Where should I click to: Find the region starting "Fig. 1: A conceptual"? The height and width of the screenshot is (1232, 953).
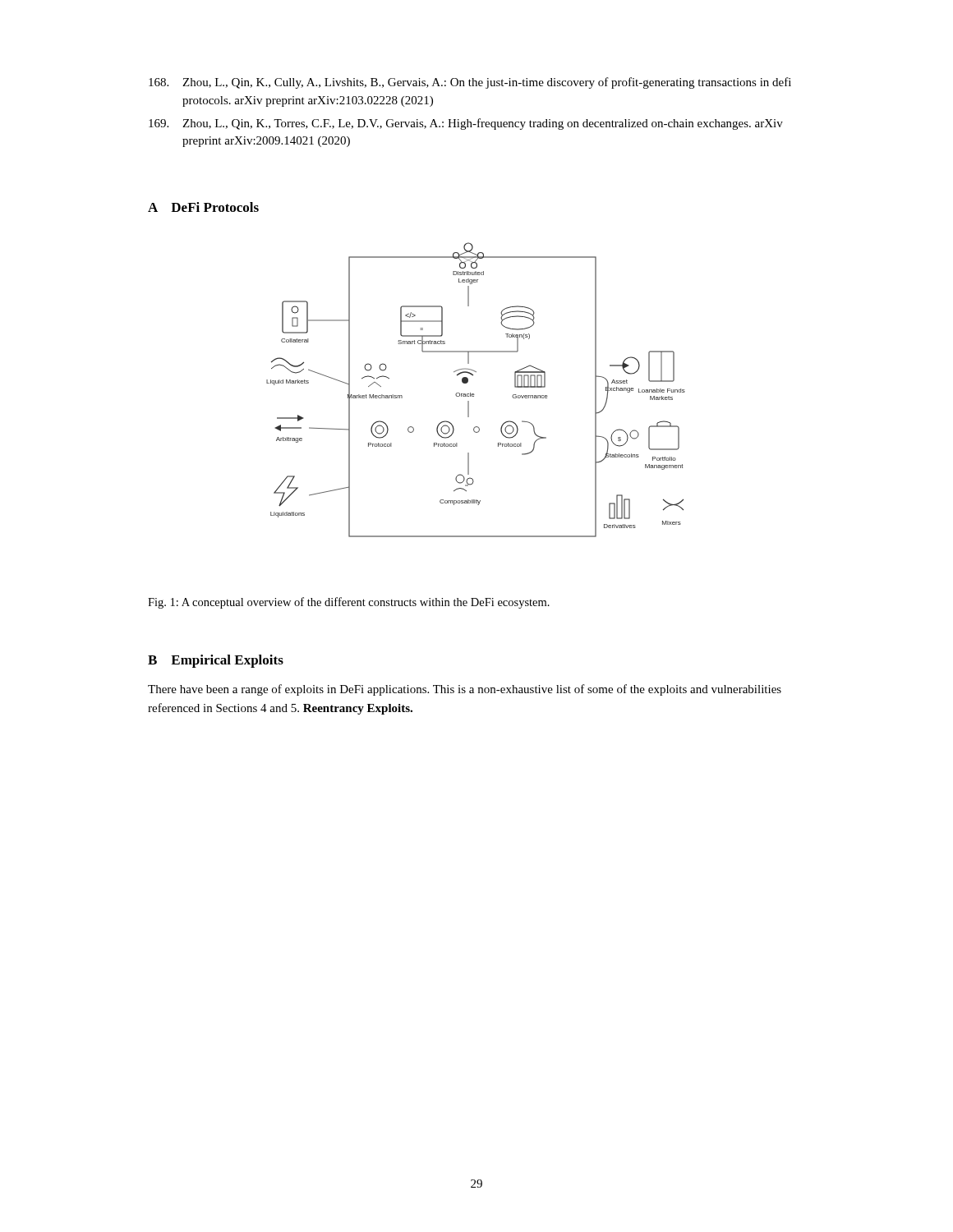[349, 602]
